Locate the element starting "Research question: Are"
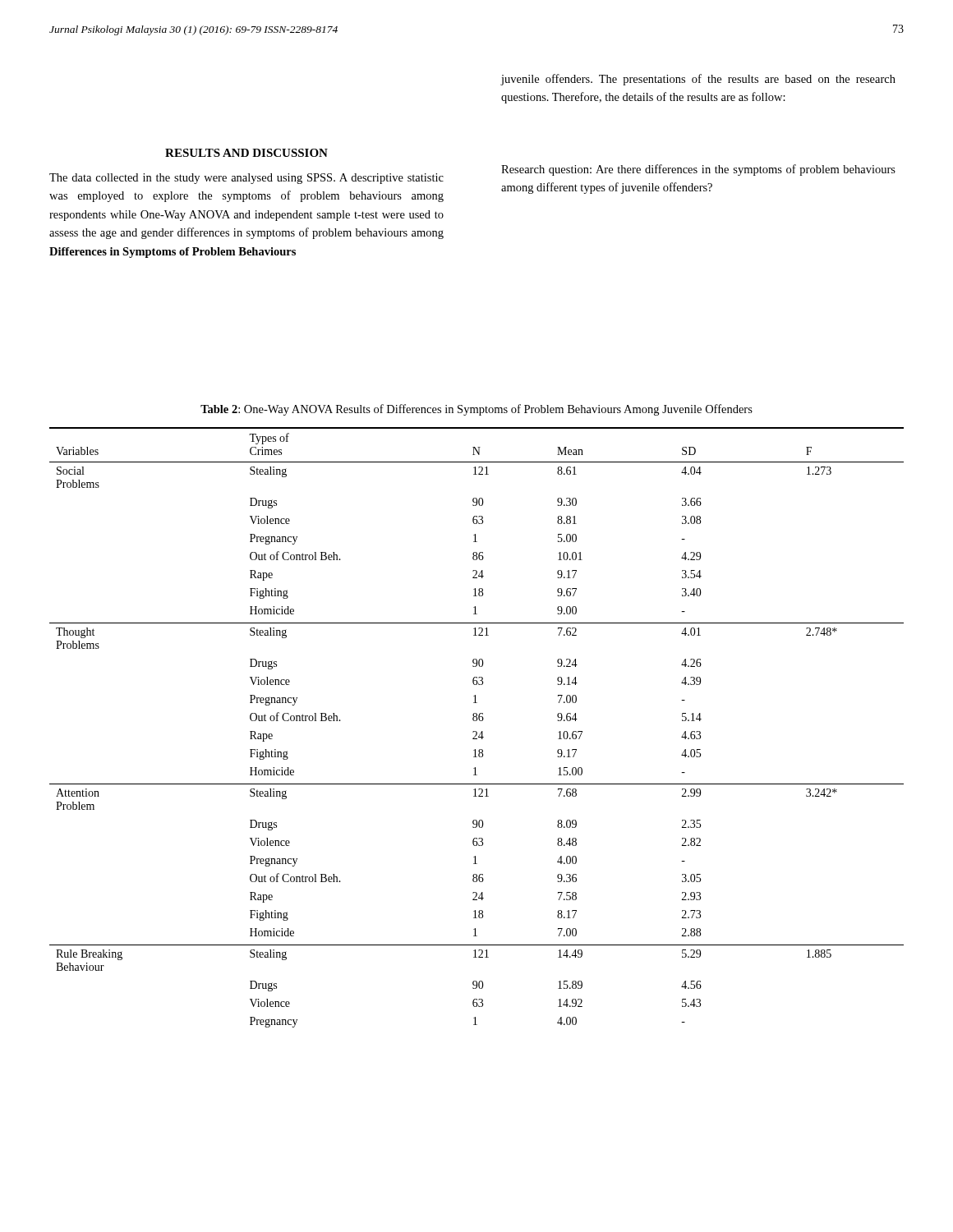 click(x=698, y=178)
